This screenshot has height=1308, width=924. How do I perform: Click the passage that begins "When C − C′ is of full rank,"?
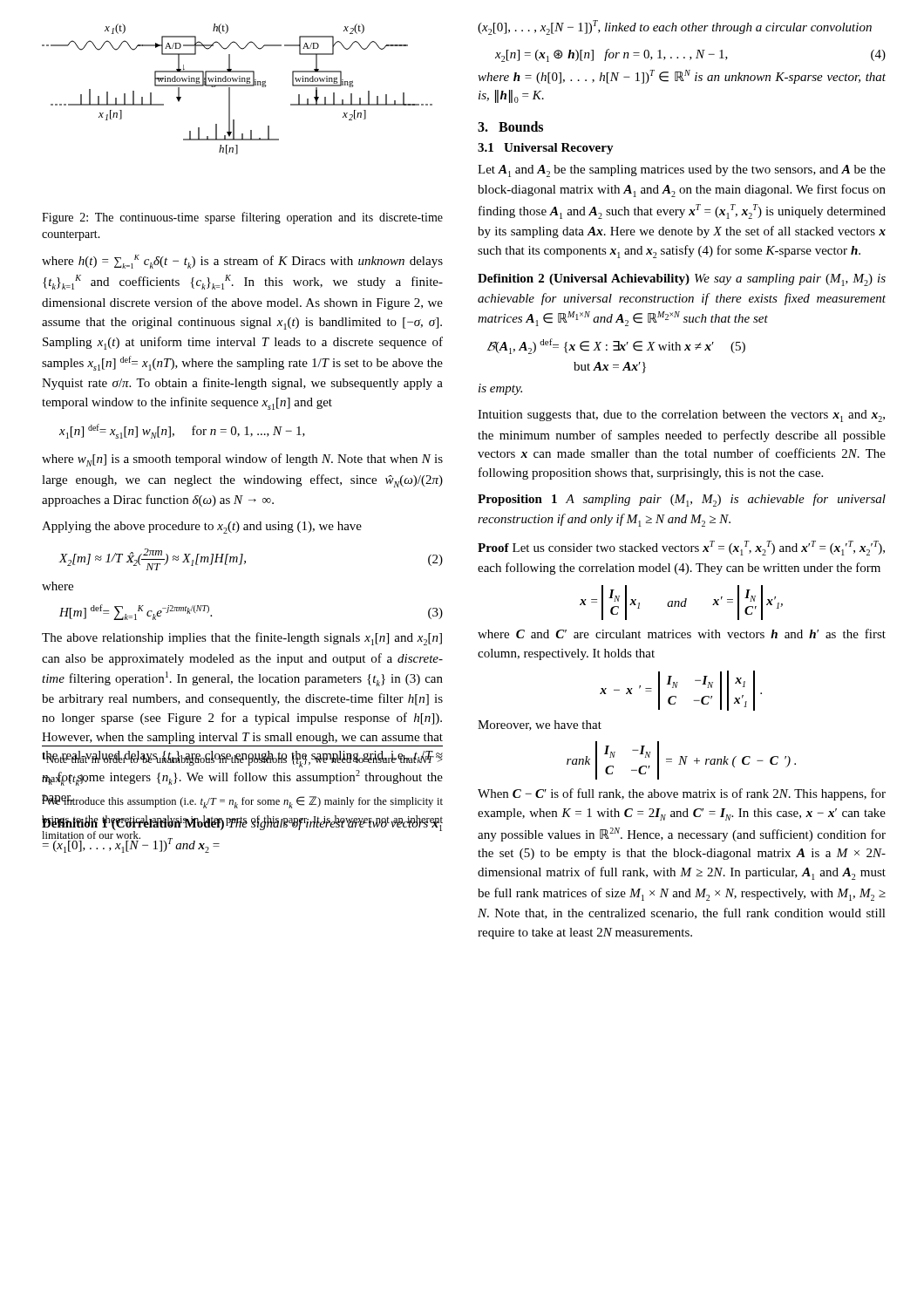click(682, 864)
